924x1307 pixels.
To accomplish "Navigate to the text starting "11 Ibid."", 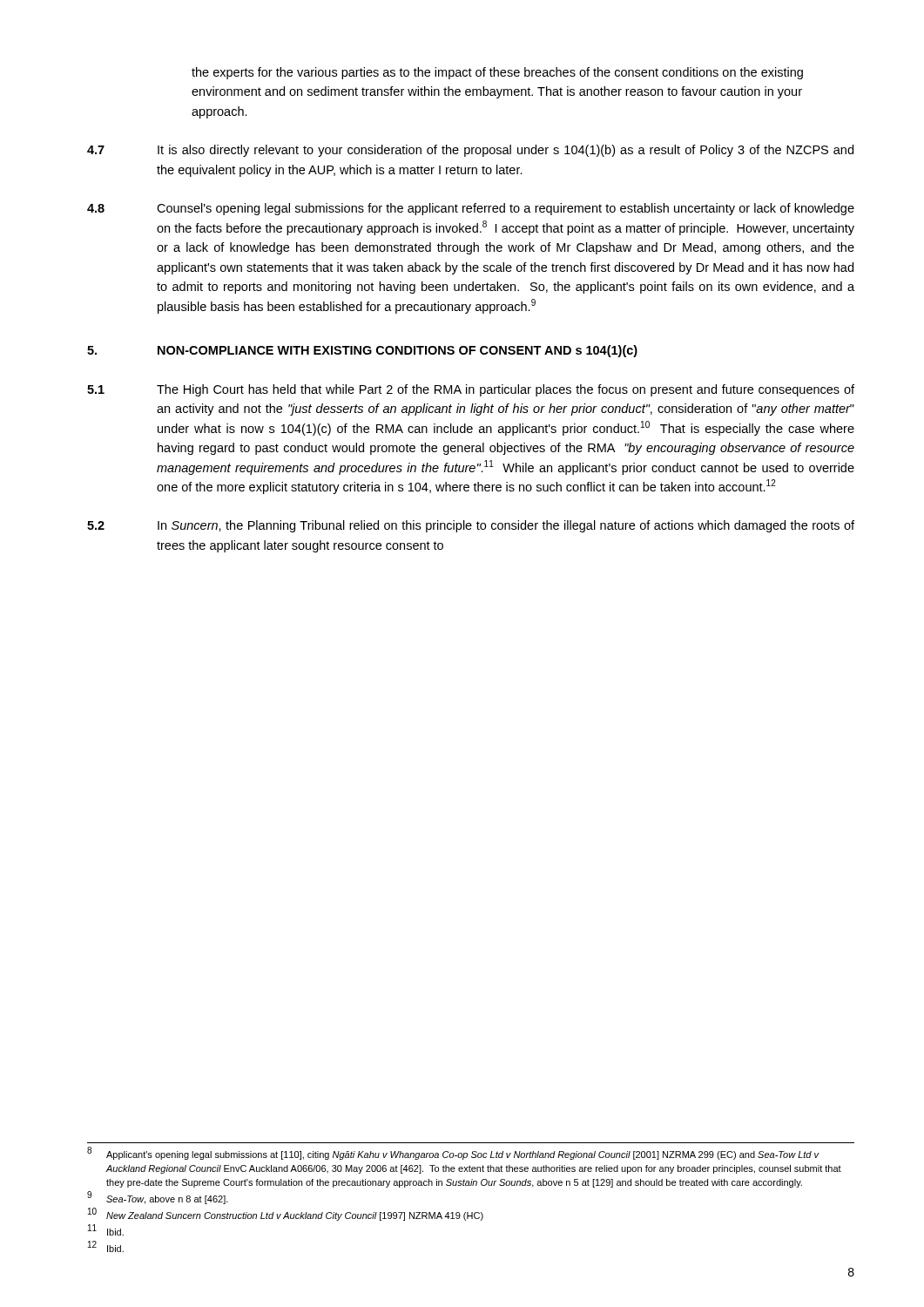I will click(x=106, y=1231).
